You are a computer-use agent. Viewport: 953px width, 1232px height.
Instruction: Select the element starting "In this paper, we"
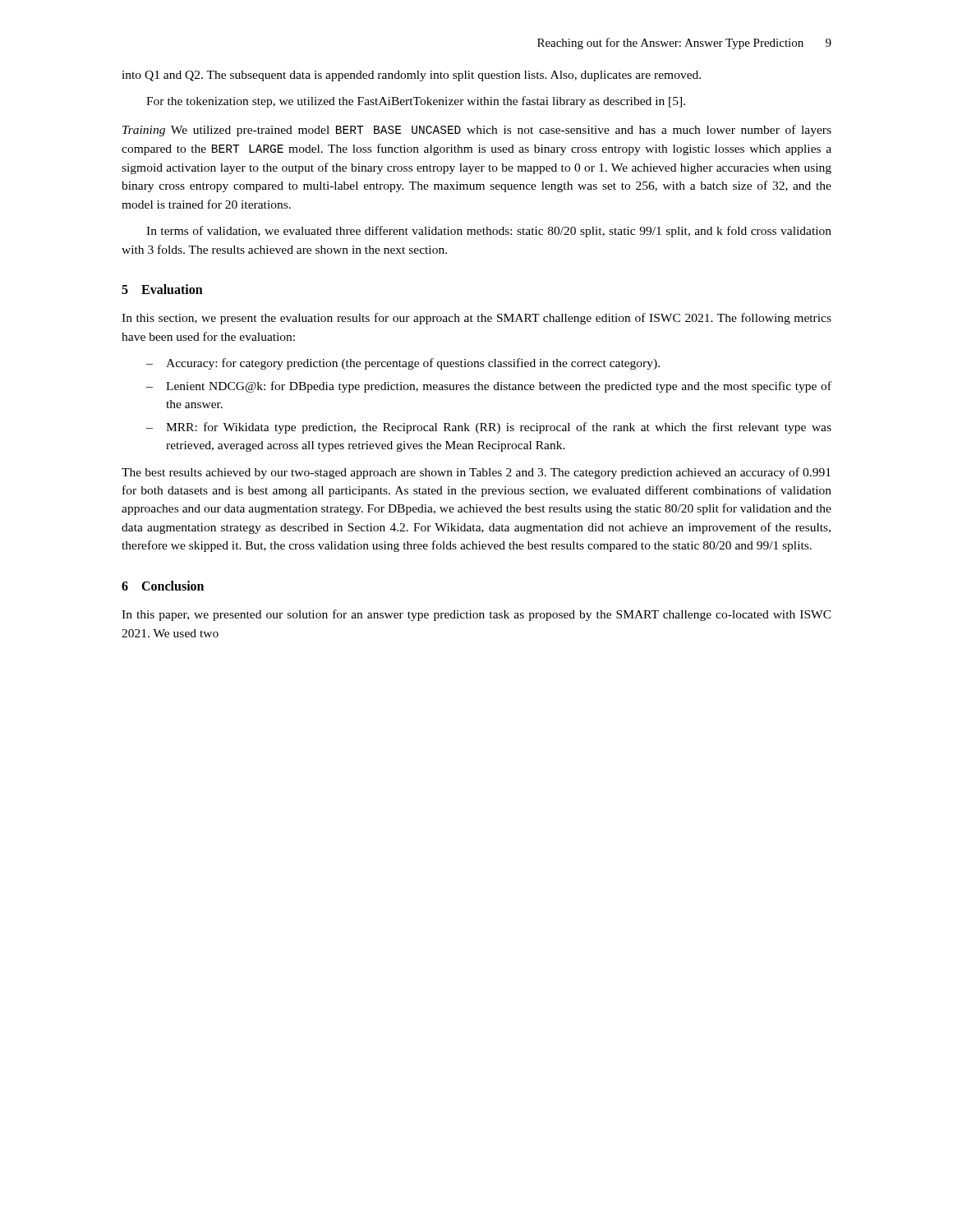[x=476, y=623]
